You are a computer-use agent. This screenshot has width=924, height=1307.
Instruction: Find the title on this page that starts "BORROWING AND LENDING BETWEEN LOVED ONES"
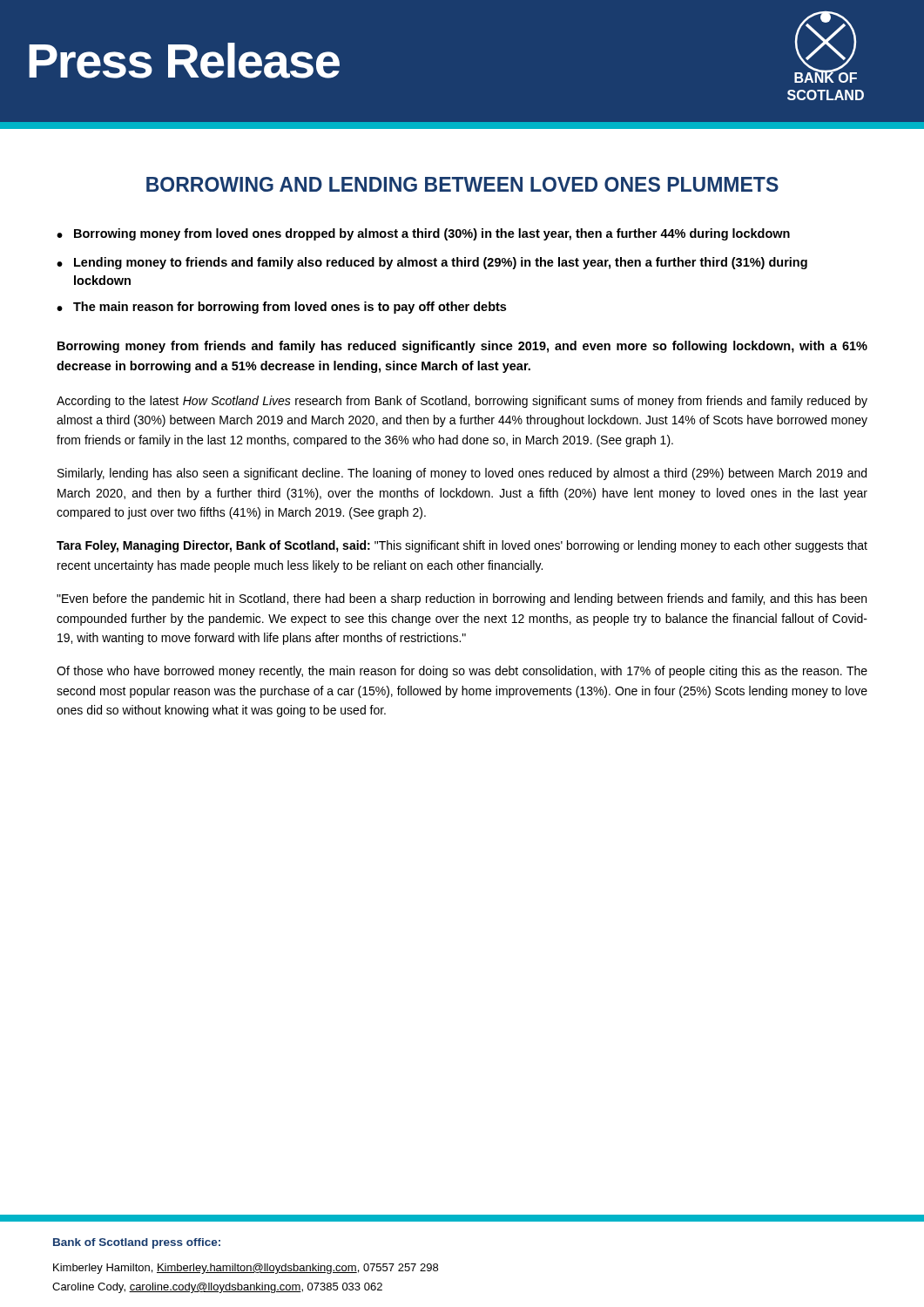pyautogui.click(x=462, y=185)
